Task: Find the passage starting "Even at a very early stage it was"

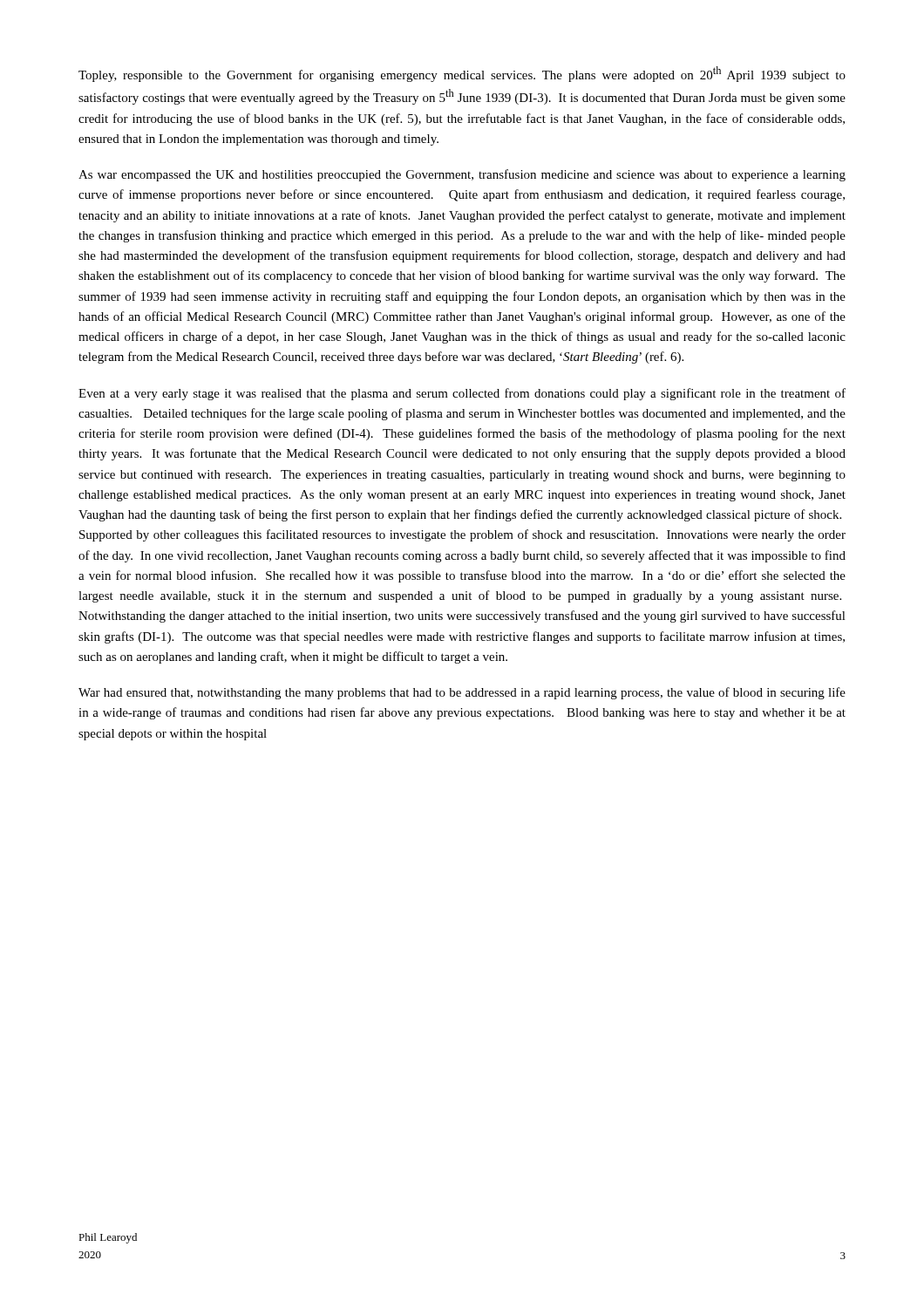Action: coord(462,525)
